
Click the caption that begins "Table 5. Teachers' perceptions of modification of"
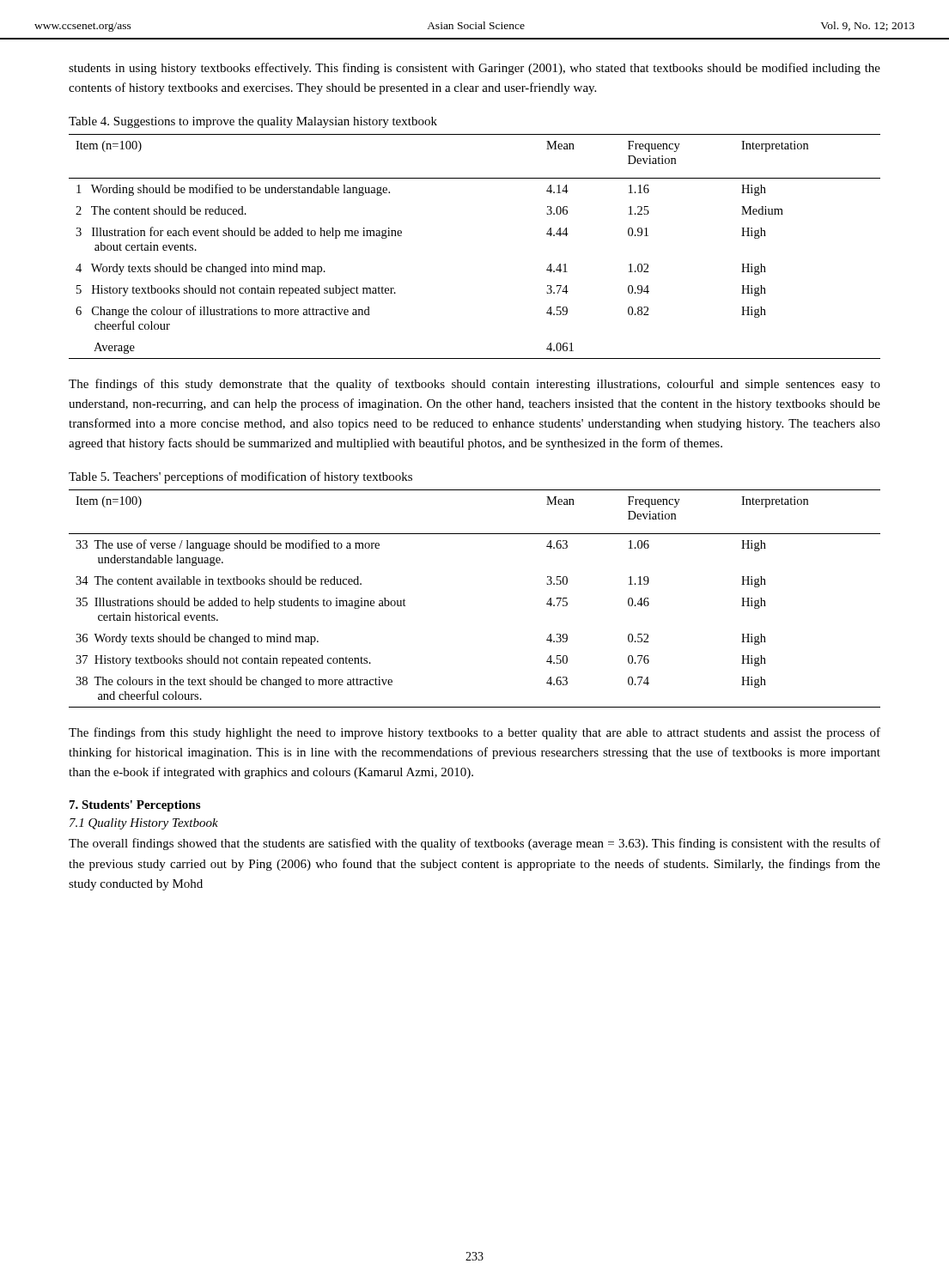(241, 476)
